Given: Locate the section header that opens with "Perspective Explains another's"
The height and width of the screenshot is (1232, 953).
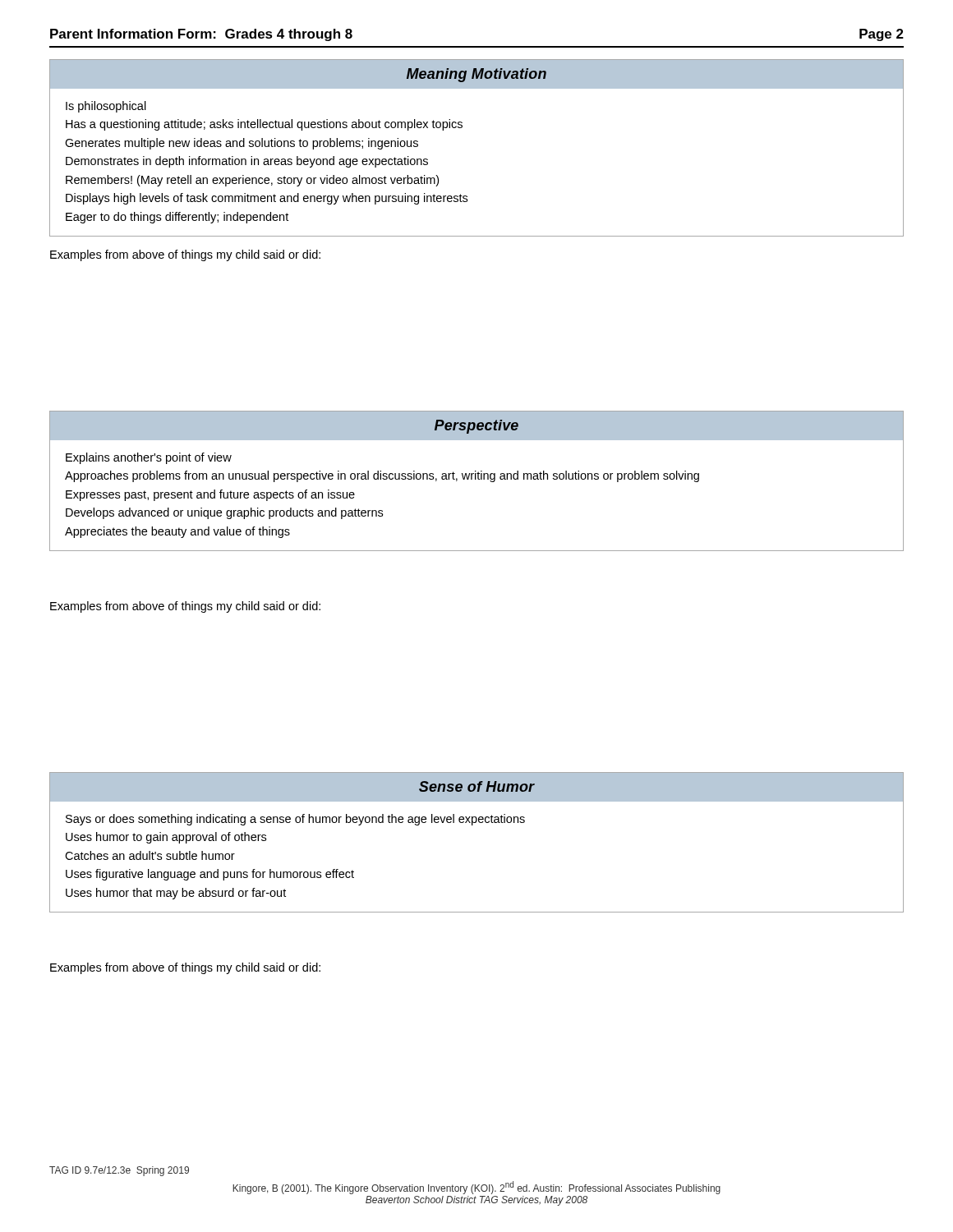Looking at the screenshot, I should point(476,481).
